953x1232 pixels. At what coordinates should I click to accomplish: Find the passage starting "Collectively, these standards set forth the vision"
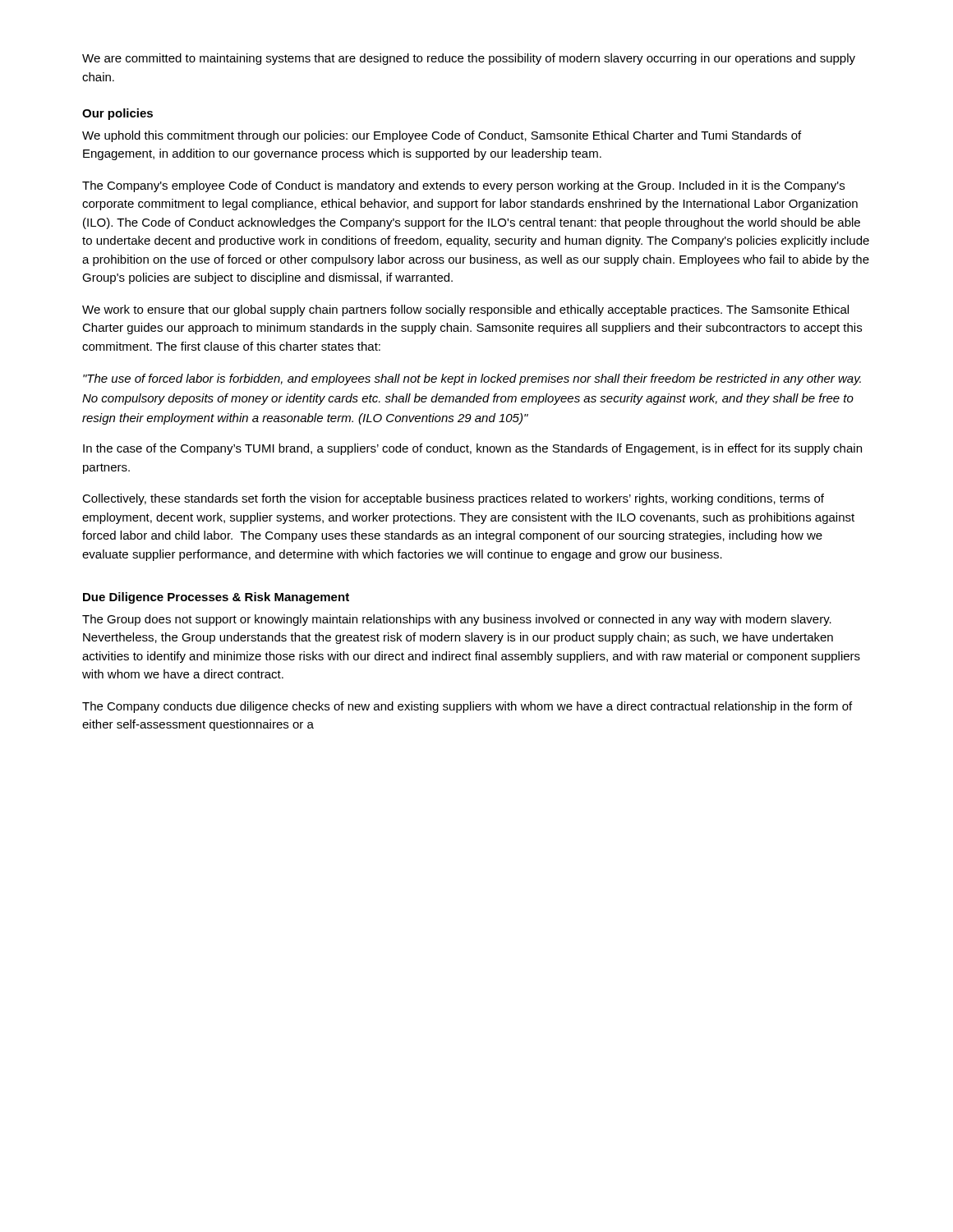click(468, 526)
